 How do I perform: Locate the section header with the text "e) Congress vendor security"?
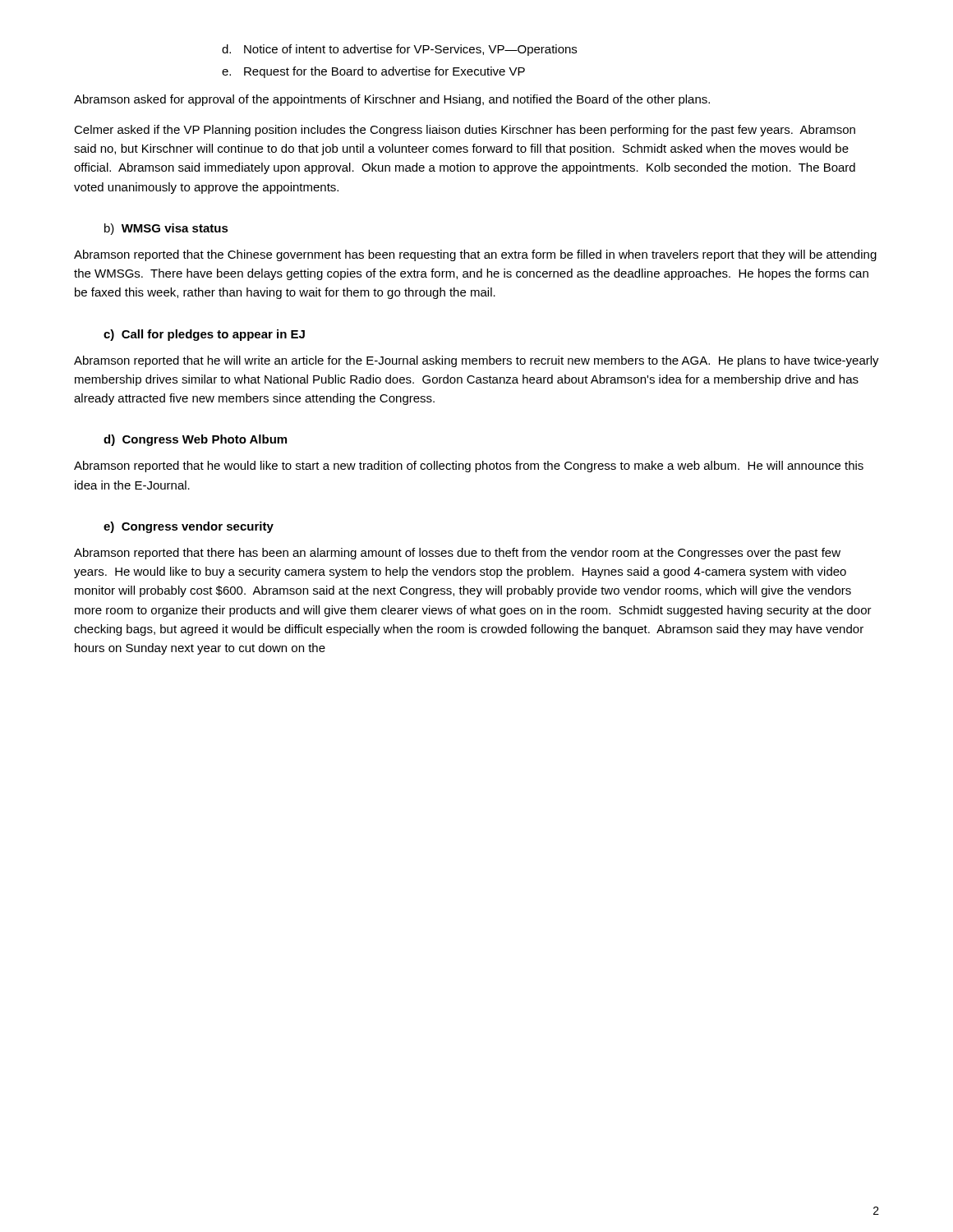[188, 526]
